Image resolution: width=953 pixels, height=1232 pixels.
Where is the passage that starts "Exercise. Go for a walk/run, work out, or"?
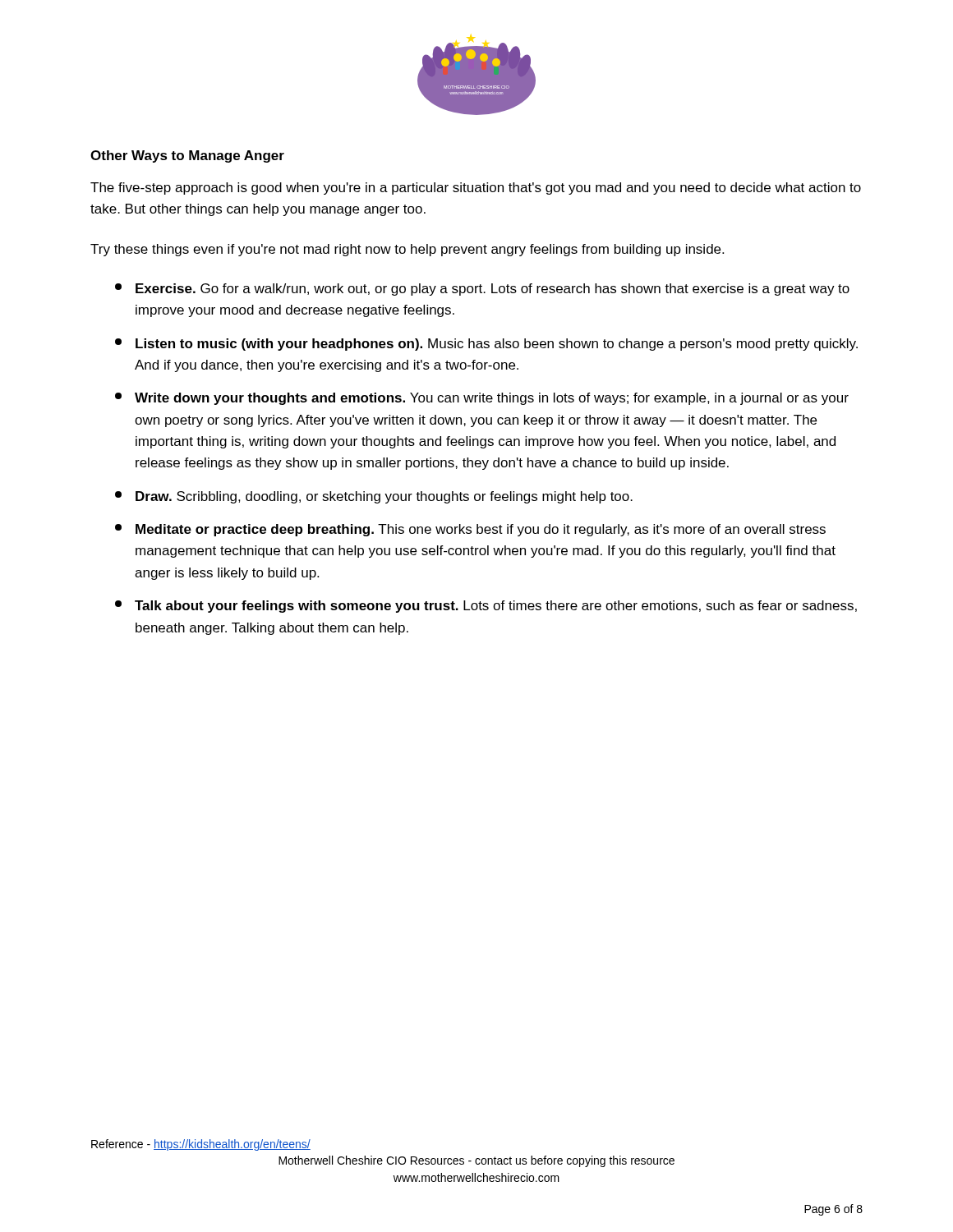[489, 300]
